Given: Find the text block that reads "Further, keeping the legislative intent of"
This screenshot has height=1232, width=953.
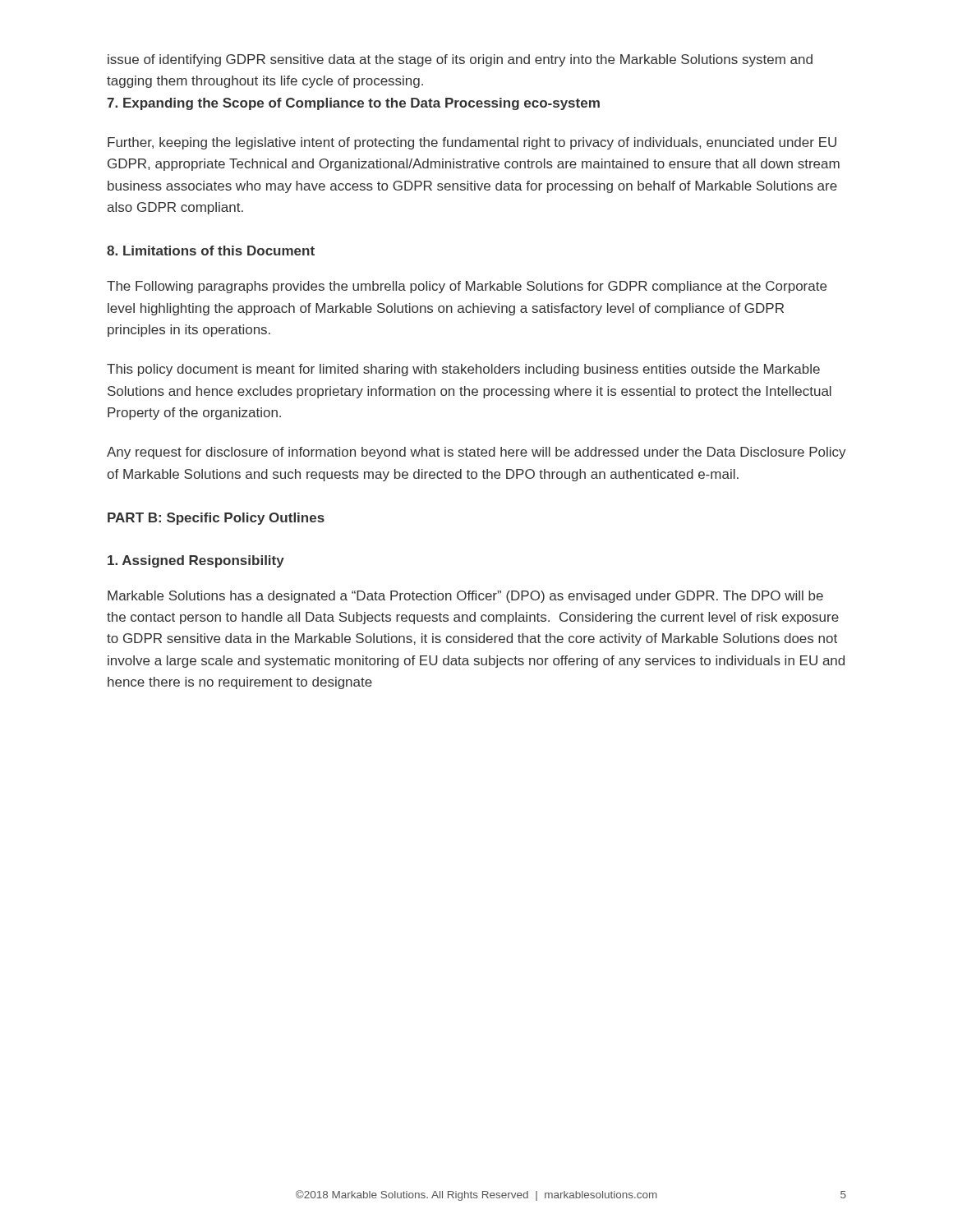Looking at the screenshot, I should pyautogui.click(x=473, y=175).
